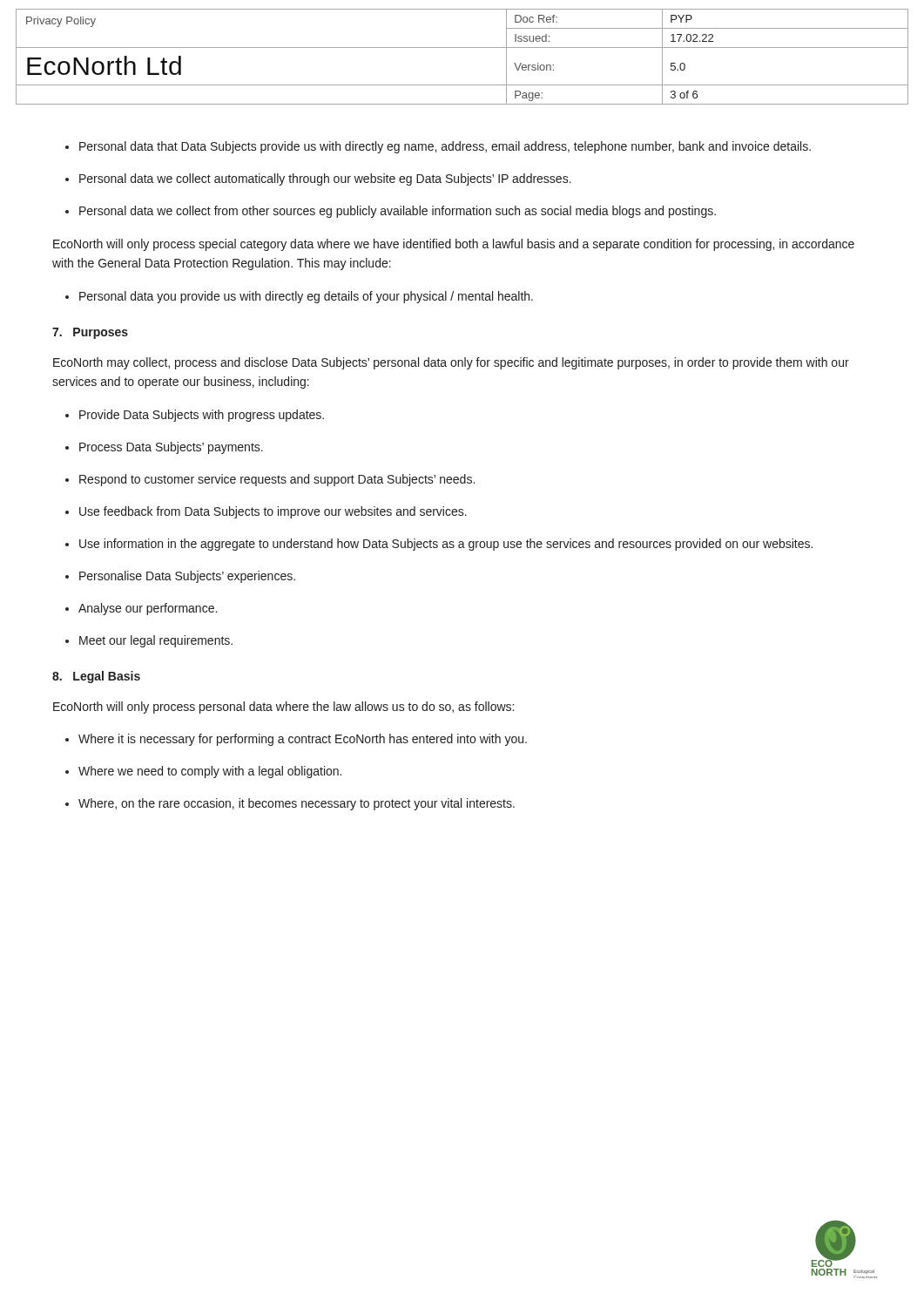Locate the element starting "Respond to customer service"

(x=277, y=479)
